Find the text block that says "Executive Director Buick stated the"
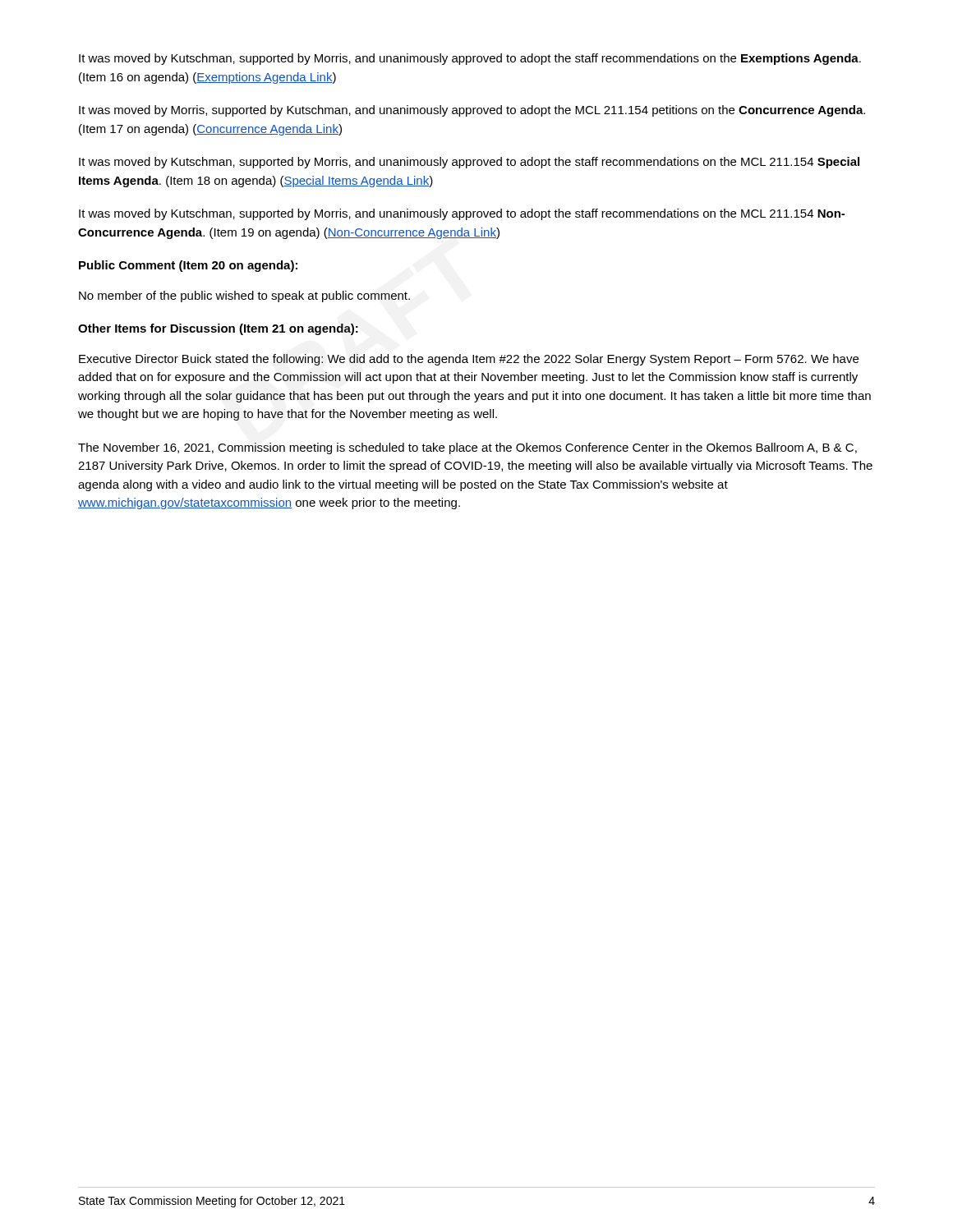The width and height of the screenshot is (953, 1232). [x=475, y=386]
